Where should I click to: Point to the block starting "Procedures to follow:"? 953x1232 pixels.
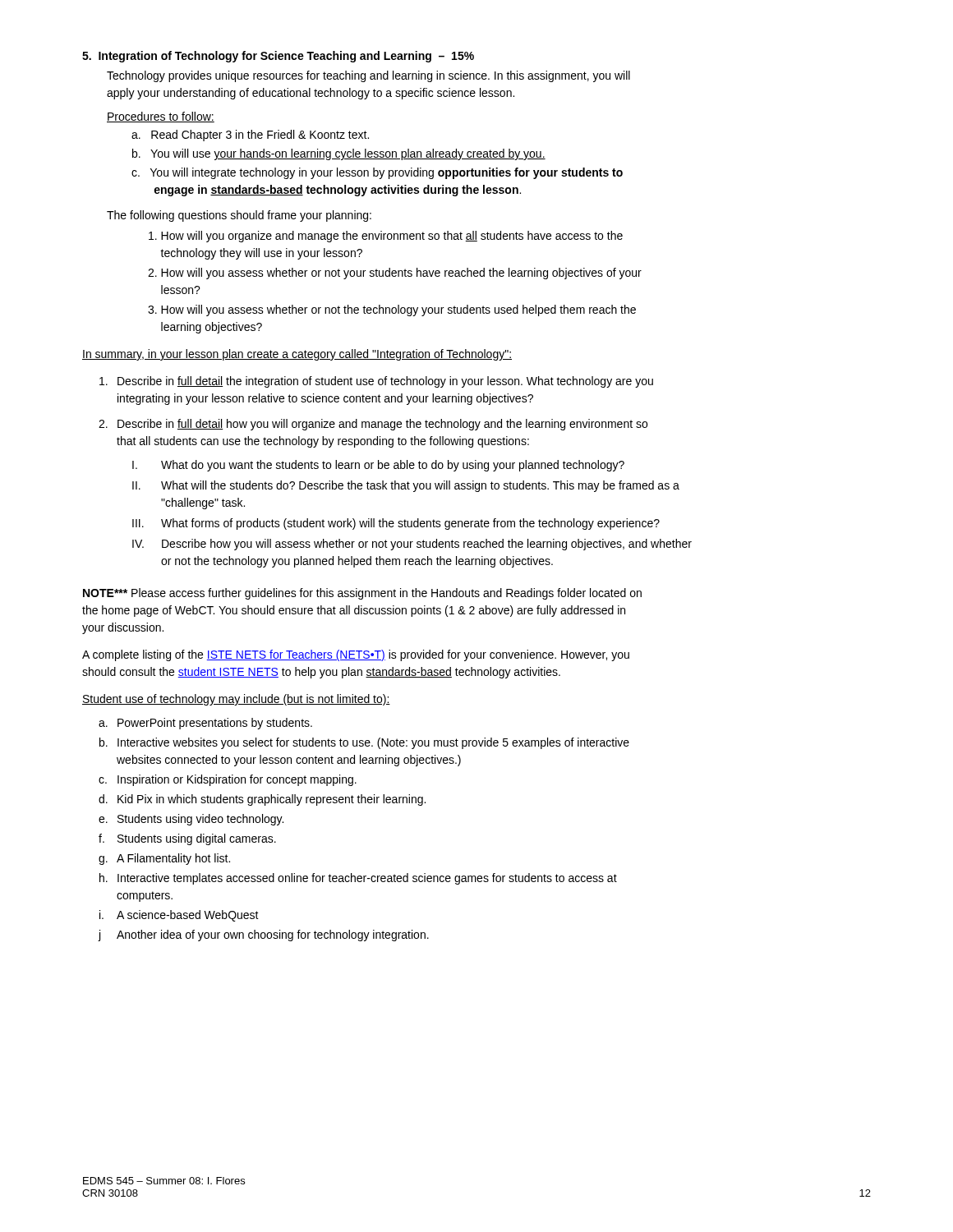click(x=161, y=117)
